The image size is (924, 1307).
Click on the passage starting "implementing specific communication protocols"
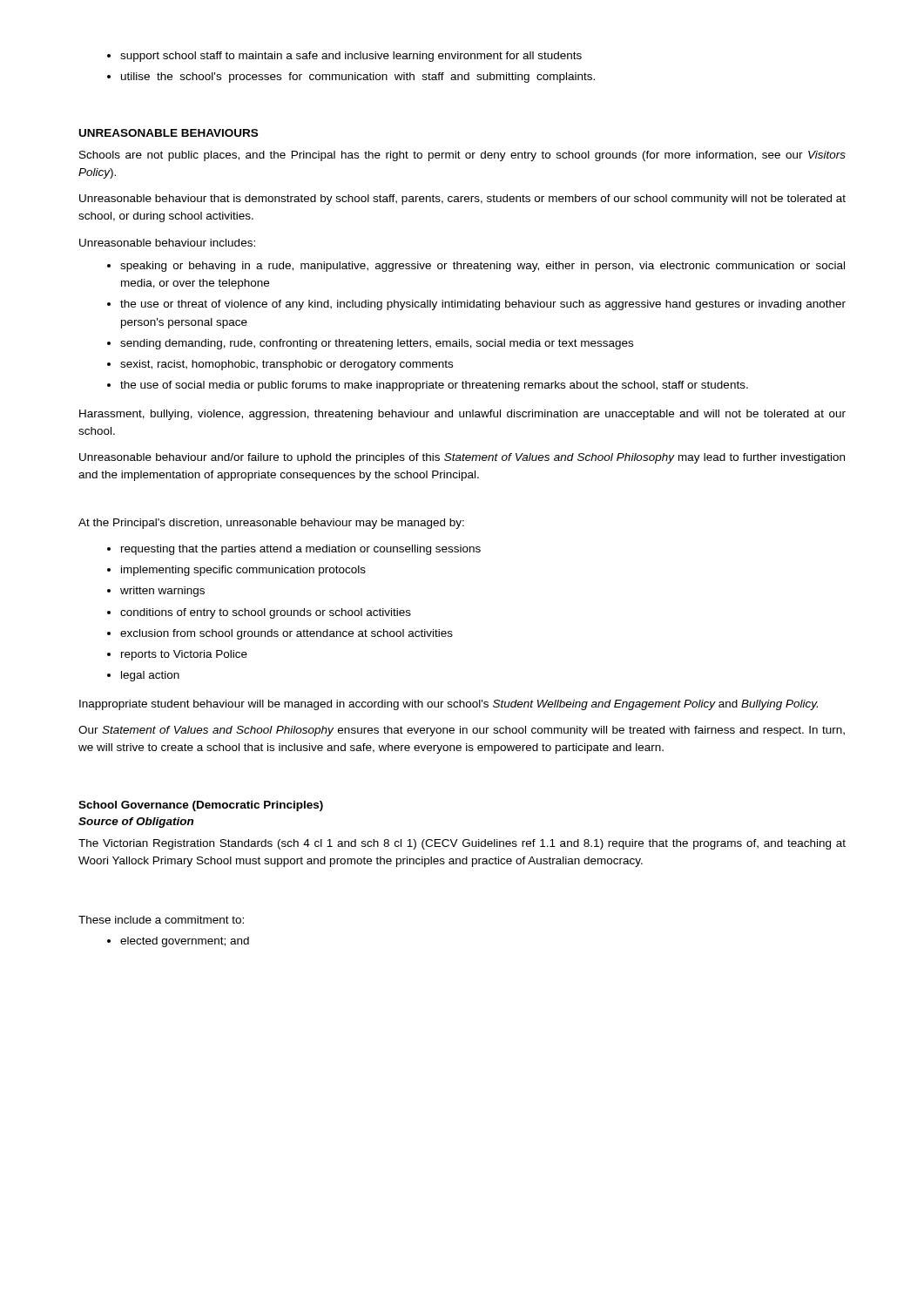click(x=243, y=569)
